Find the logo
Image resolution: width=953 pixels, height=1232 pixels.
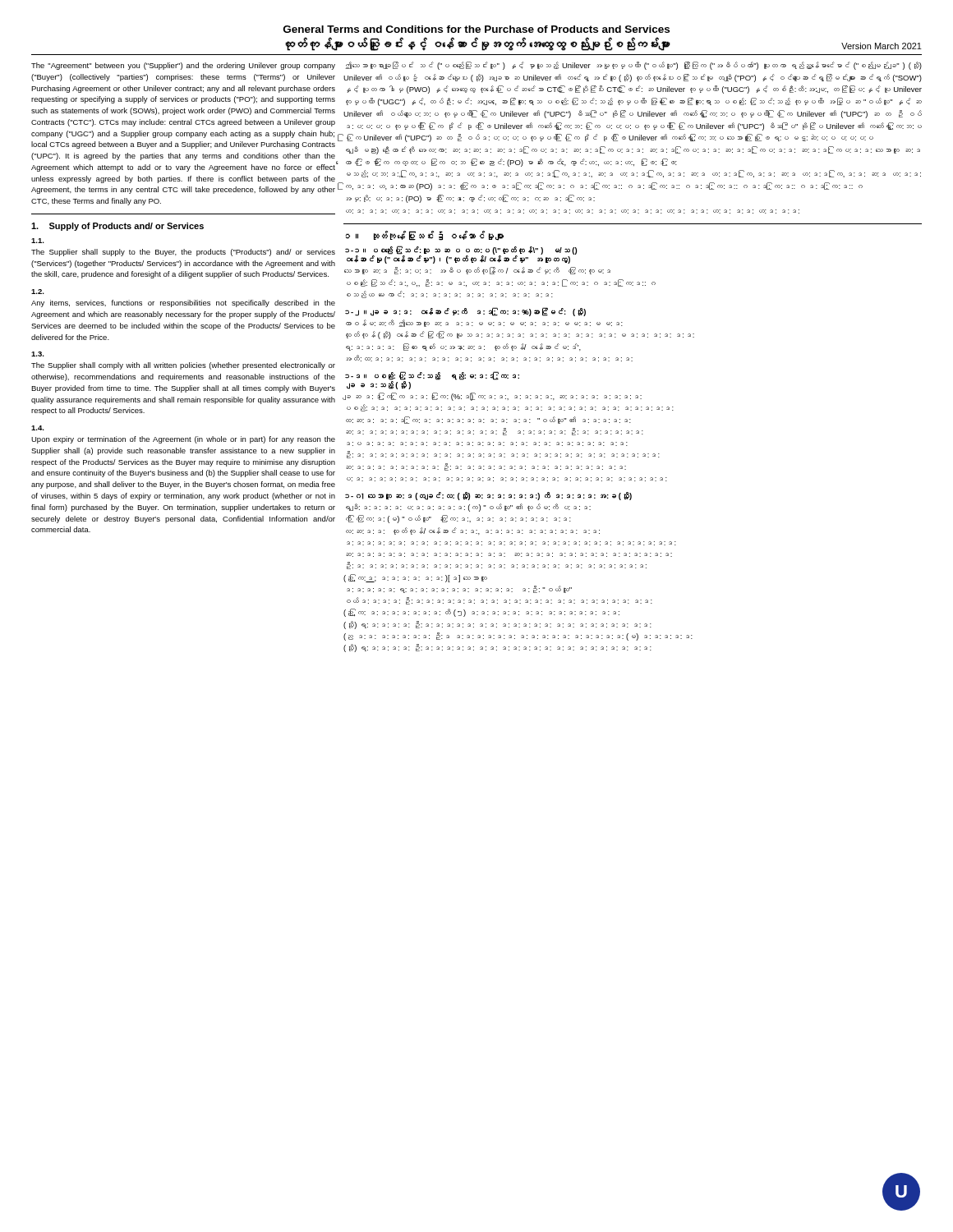point(901,1193)
